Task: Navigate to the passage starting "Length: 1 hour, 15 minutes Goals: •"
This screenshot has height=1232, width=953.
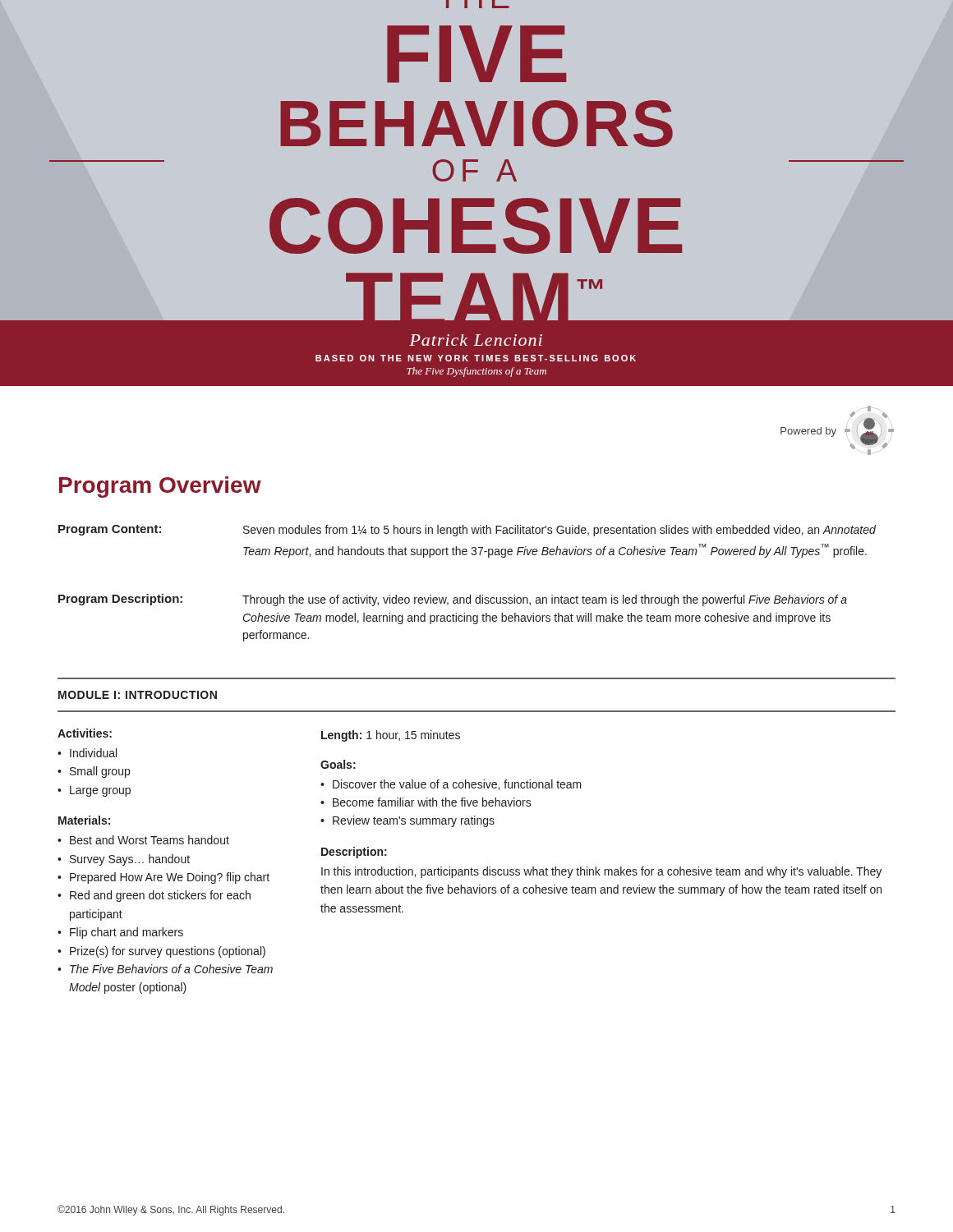Action: click(391, 736)
